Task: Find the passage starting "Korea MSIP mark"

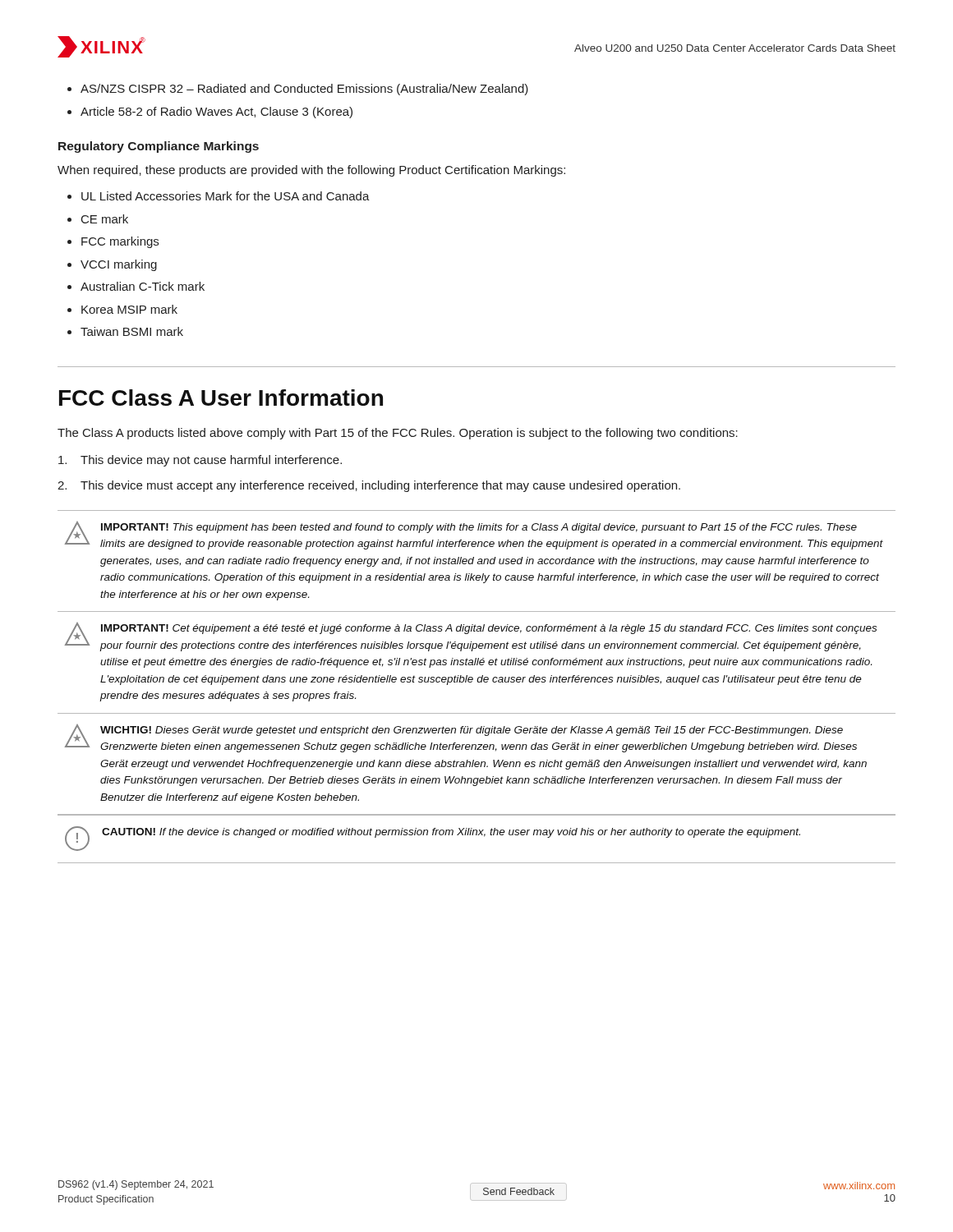Action: (x=129, y=309)
